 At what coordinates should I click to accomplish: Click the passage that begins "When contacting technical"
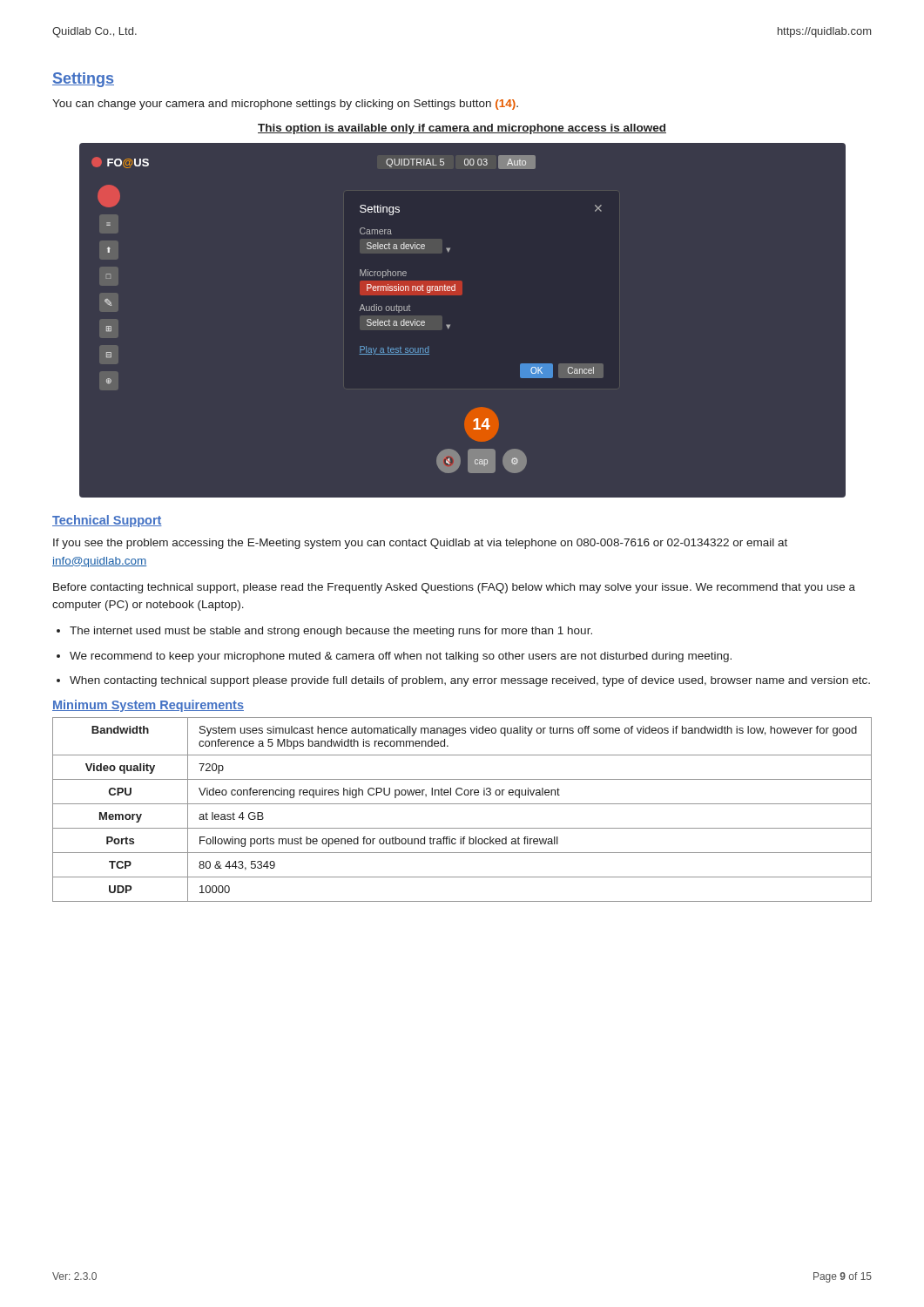click(470, 680)
